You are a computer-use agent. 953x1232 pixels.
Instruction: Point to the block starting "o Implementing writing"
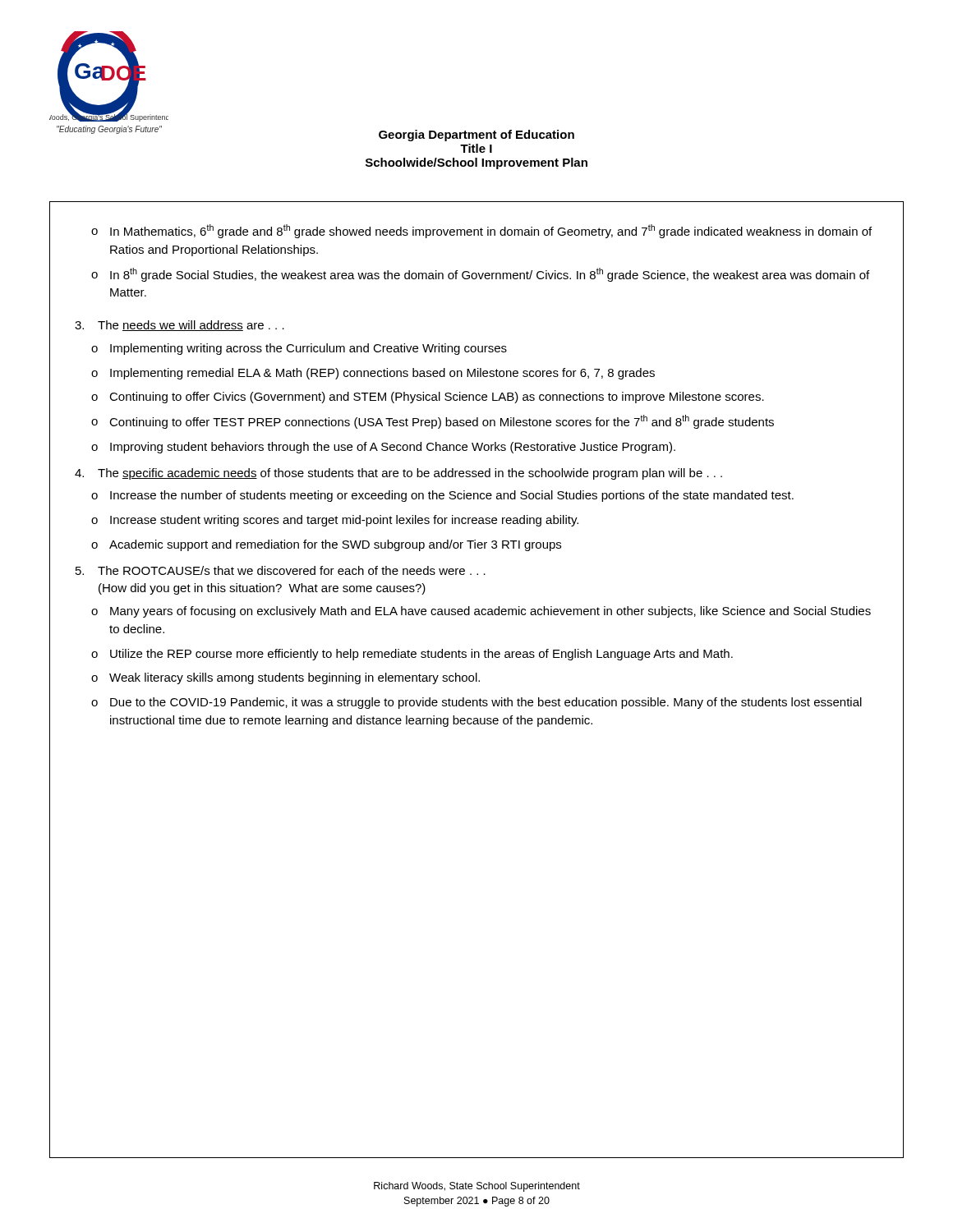pos(485,348)
